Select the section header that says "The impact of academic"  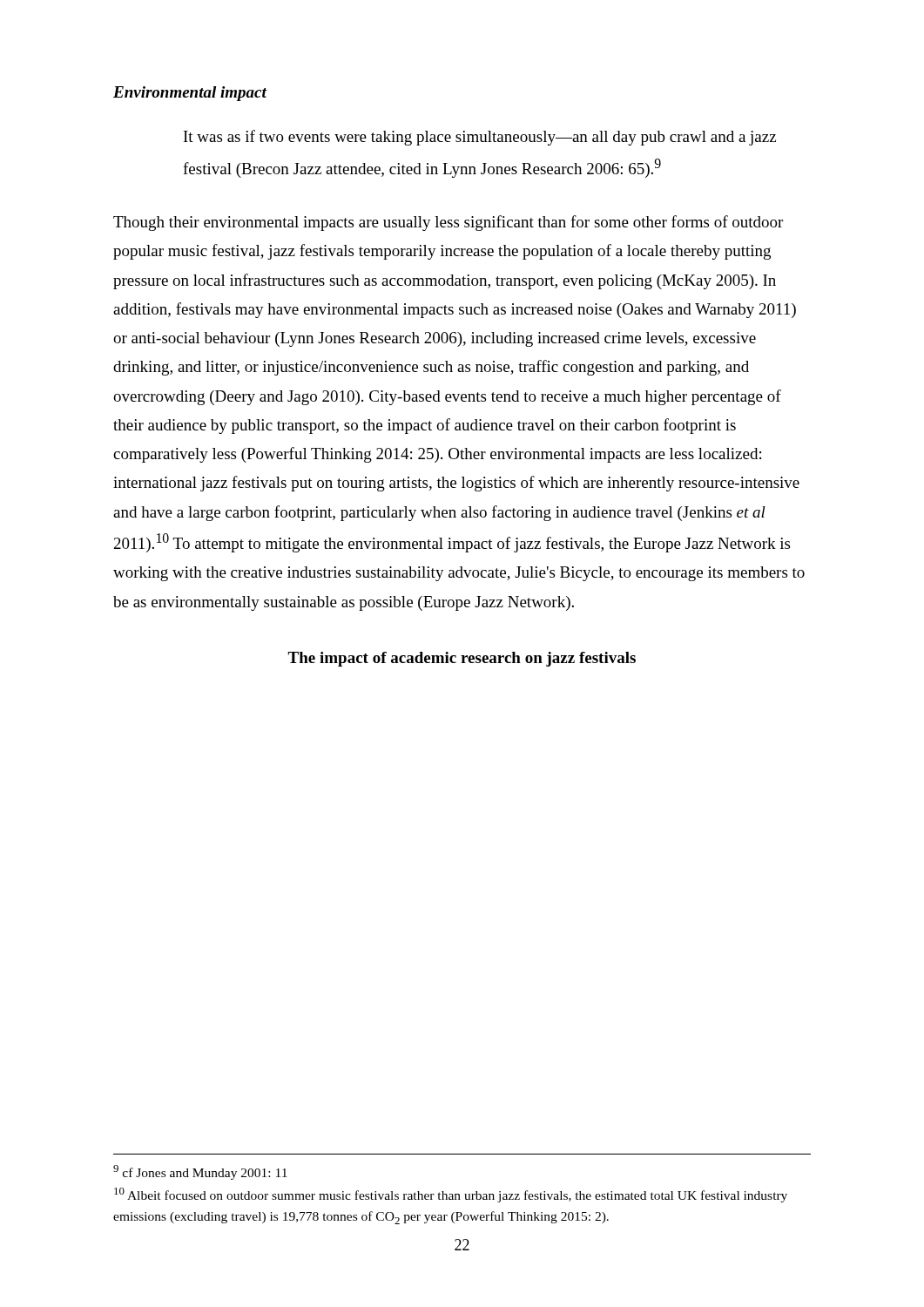click(x=462, y=657)
